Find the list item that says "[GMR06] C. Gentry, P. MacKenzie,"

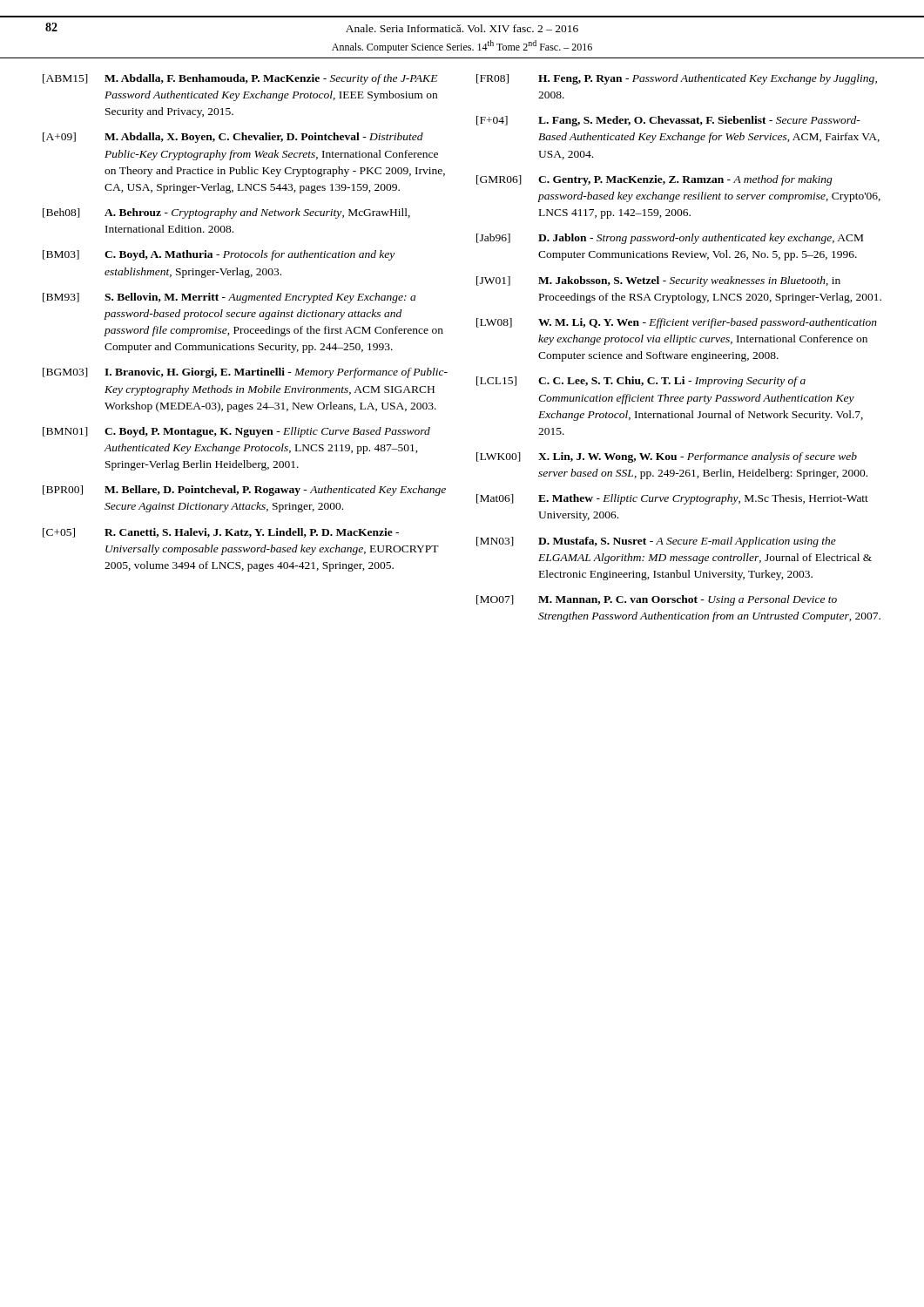[679, 196]
